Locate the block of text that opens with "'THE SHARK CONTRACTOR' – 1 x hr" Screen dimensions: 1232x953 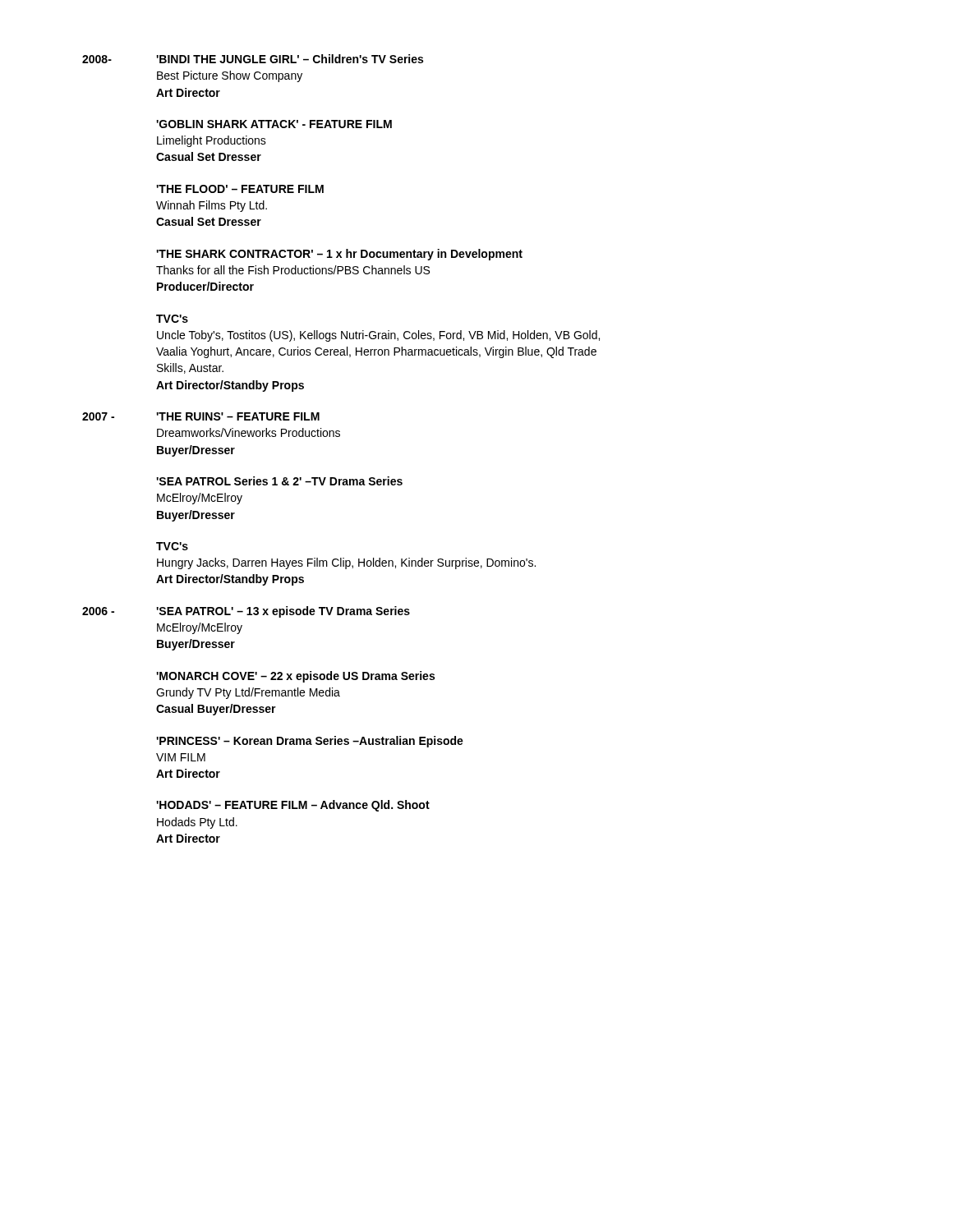[339, 255]
